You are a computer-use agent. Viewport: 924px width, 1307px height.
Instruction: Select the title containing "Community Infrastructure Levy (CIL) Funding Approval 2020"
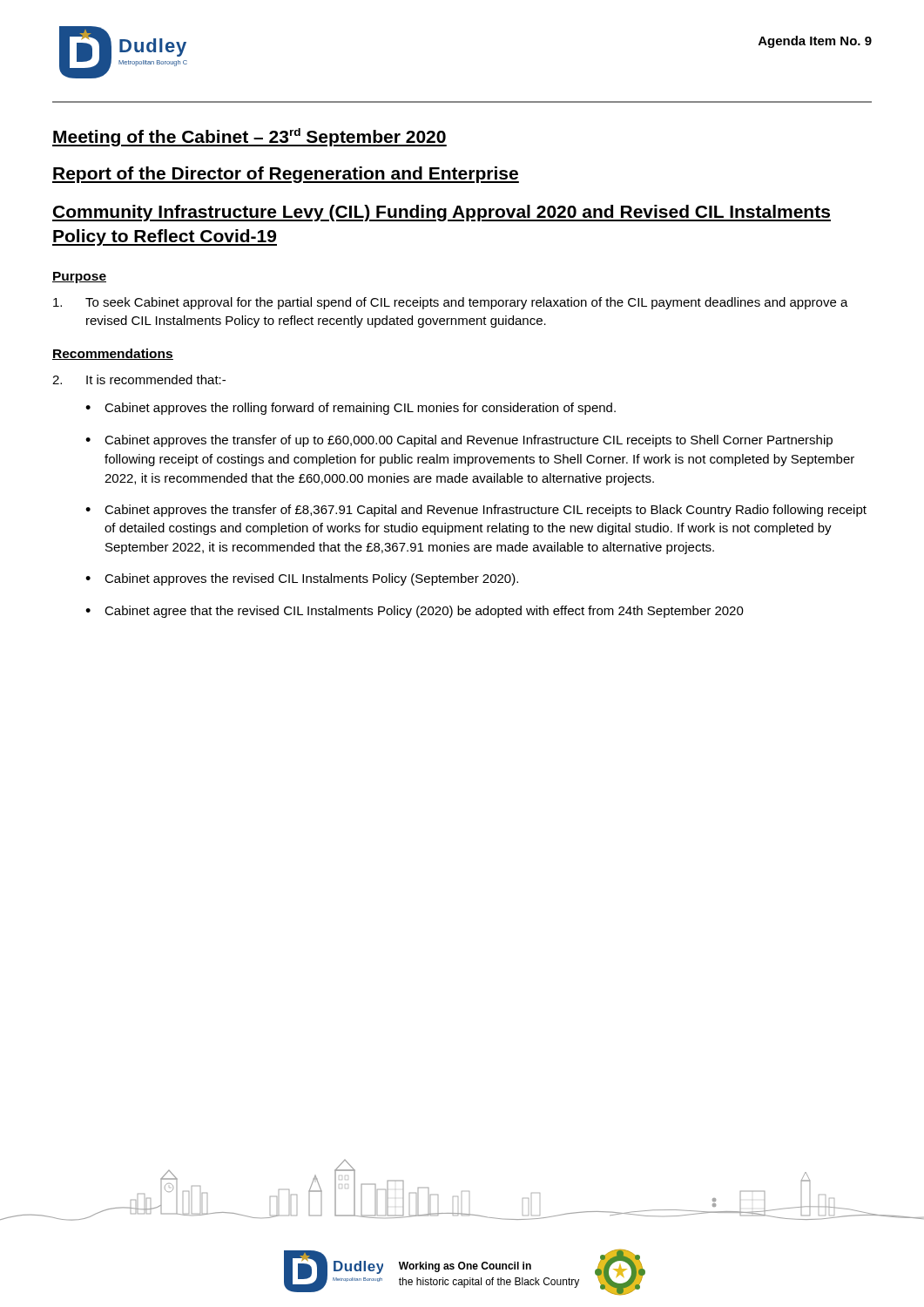[441, 224]
